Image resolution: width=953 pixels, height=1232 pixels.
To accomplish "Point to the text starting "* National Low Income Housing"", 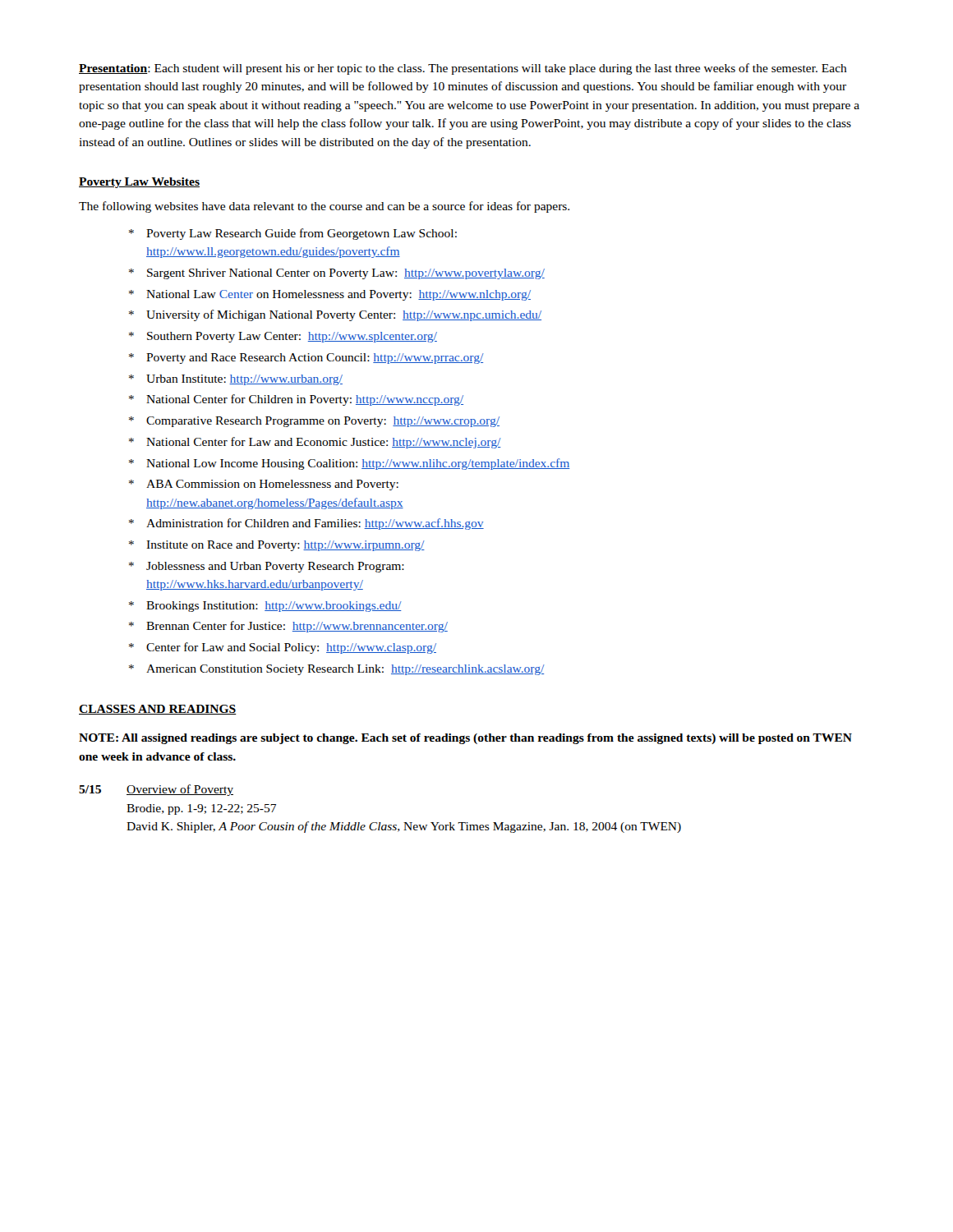I will [501, 463].
